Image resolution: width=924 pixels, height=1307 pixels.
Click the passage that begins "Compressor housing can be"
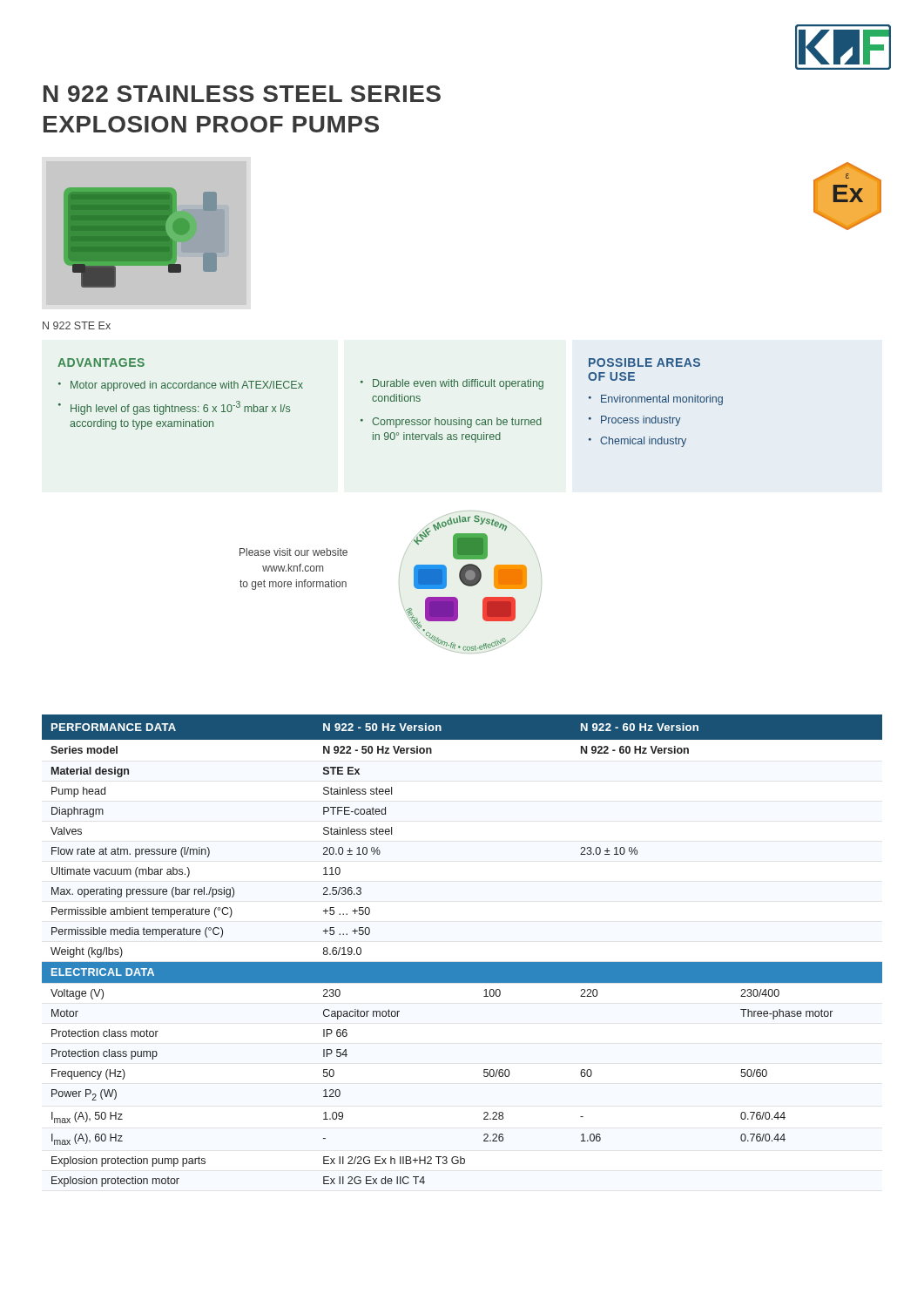457,429
